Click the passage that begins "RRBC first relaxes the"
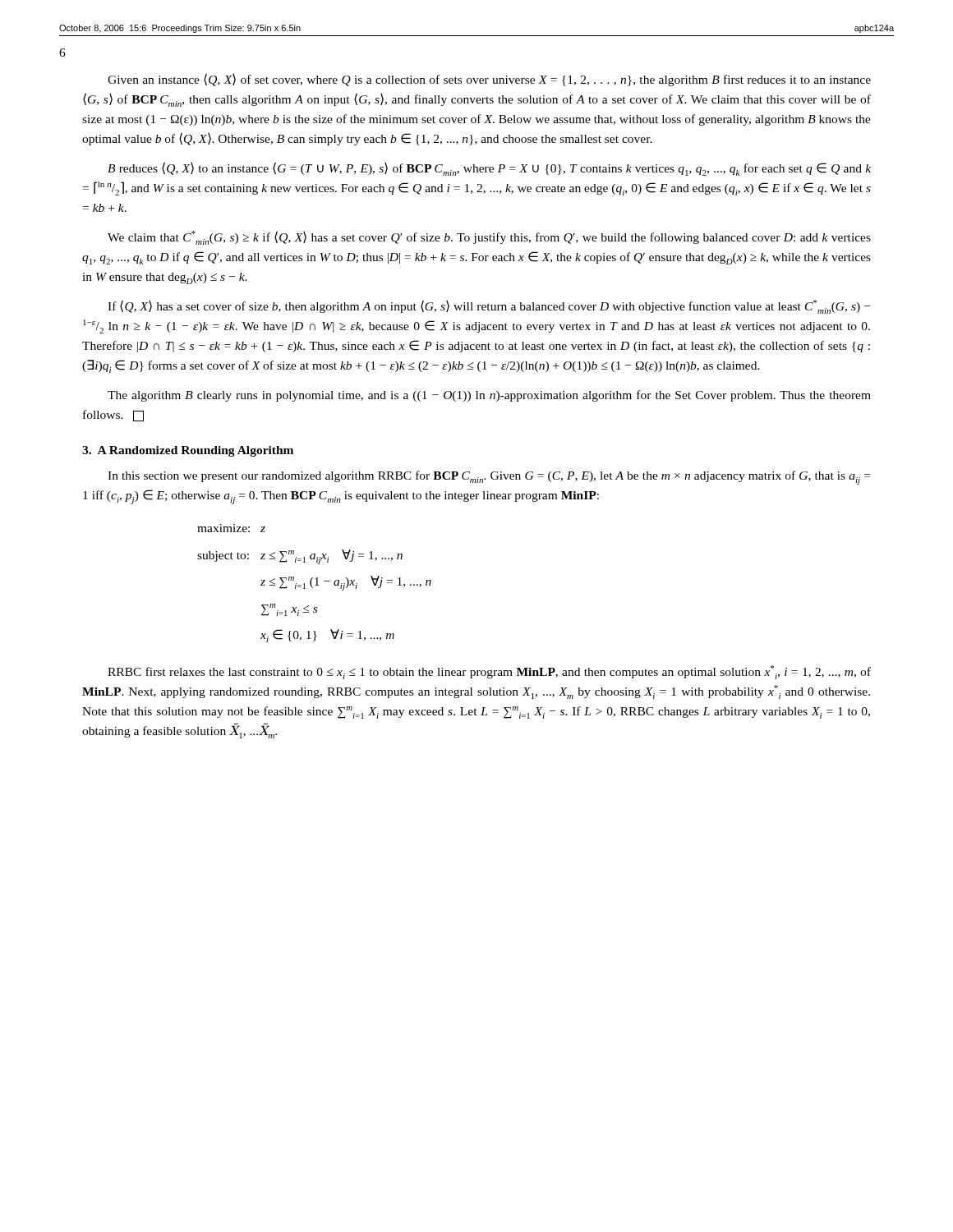This screenshot has width=953, height=1232. tap(476, 701)
